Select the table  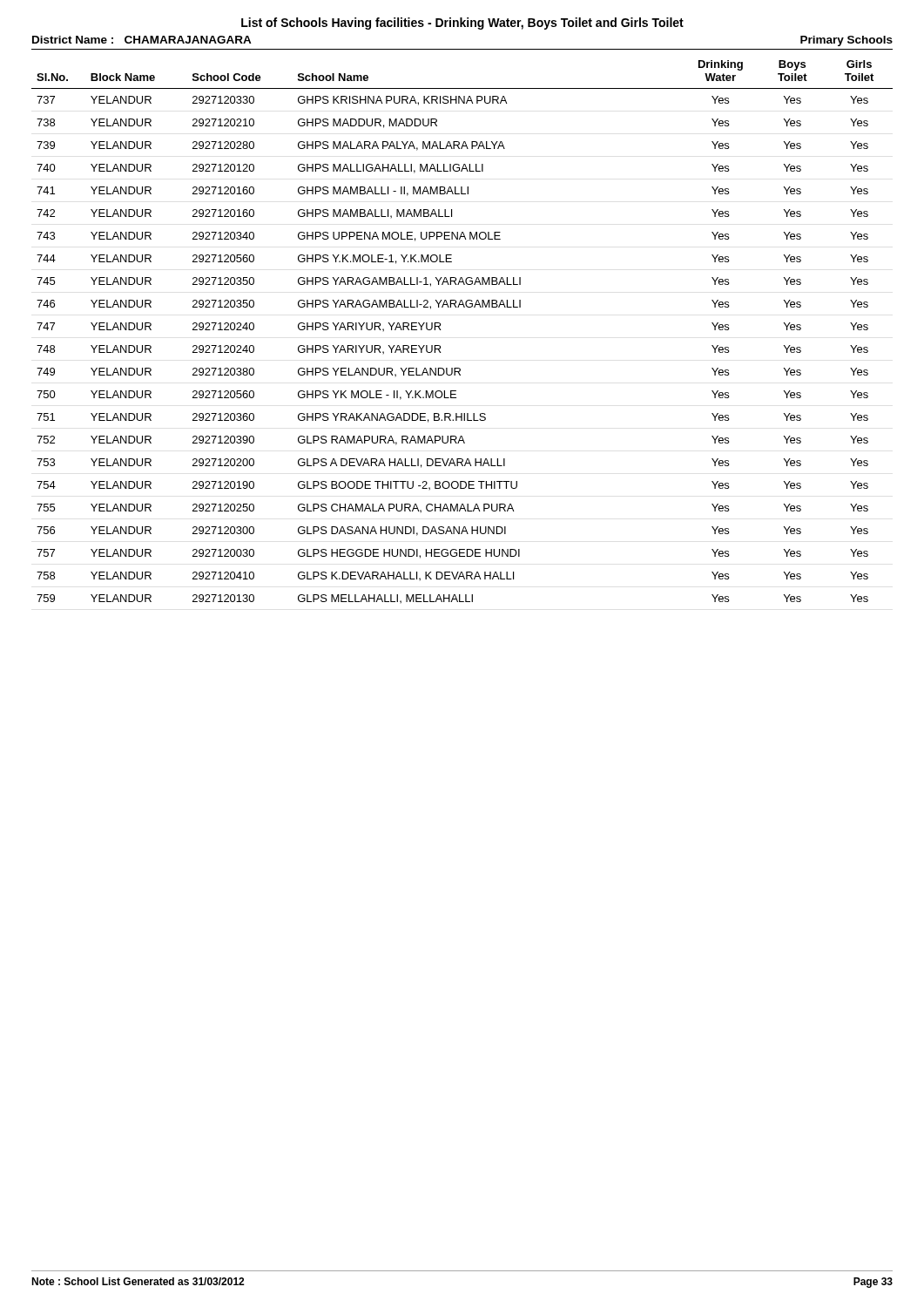[462, 332]
